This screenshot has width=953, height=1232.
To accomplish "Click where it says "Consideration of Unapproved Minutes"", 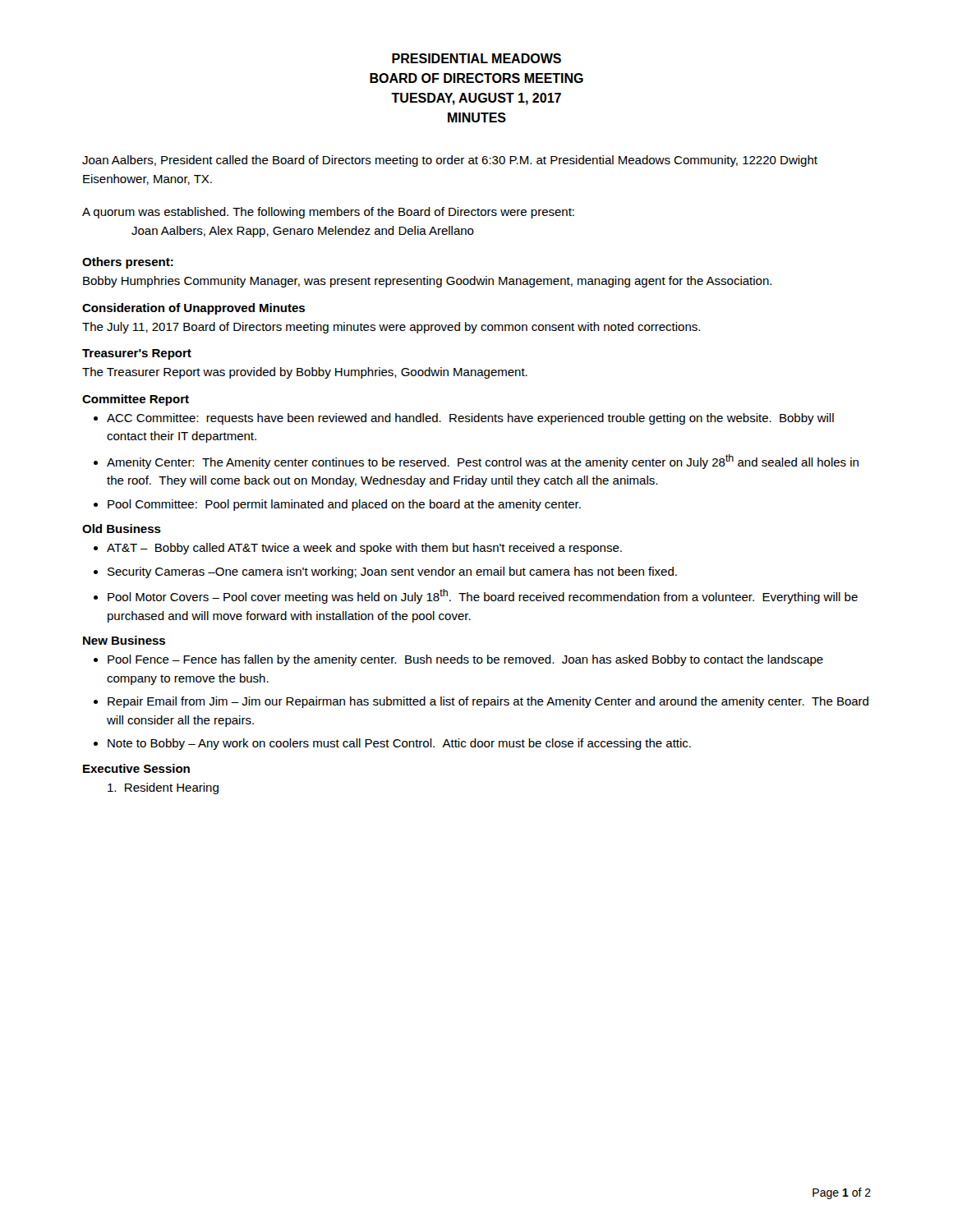I will 194,307.
